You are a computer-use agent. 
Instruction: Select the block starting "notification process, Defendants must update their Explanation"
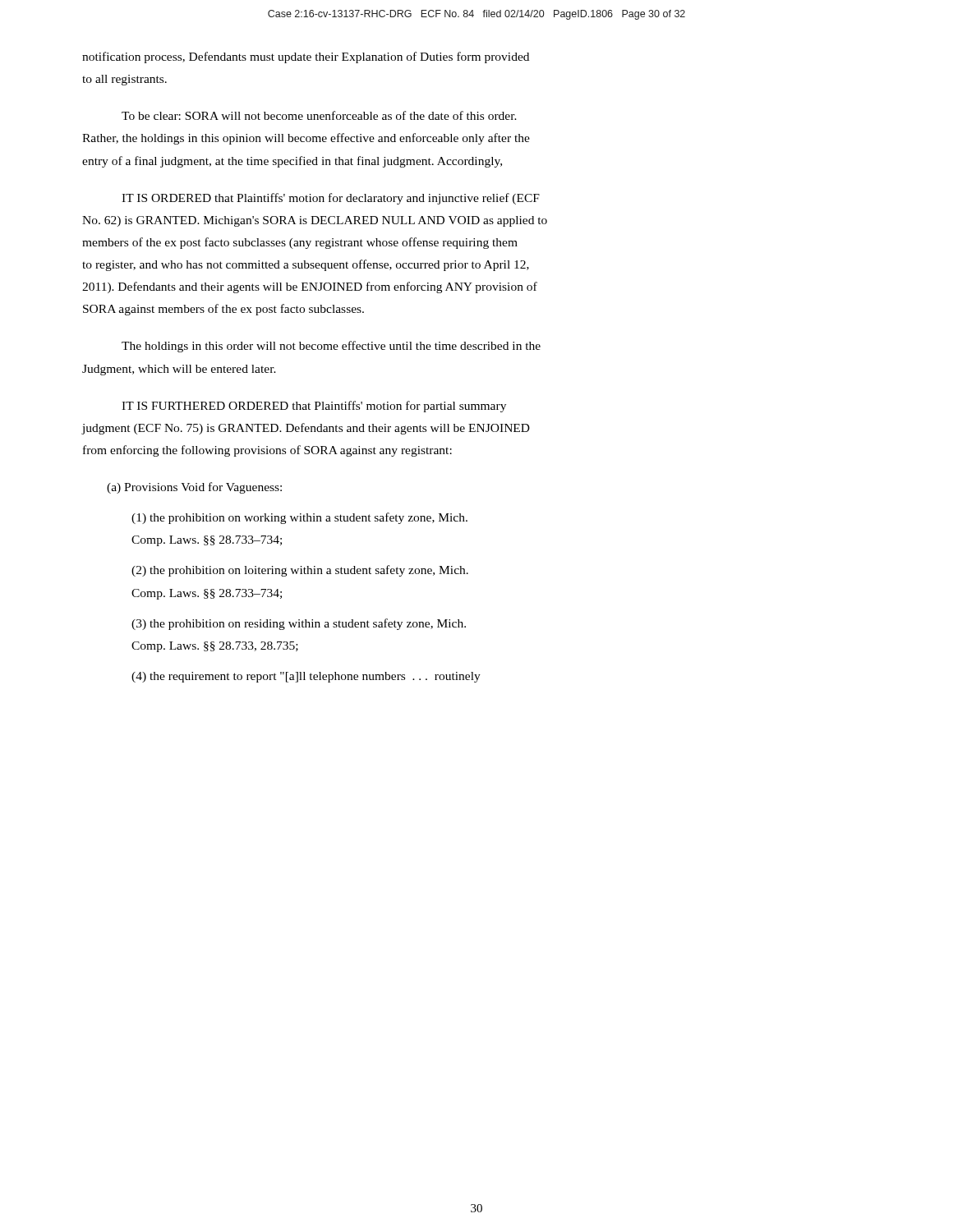[476, 67]
